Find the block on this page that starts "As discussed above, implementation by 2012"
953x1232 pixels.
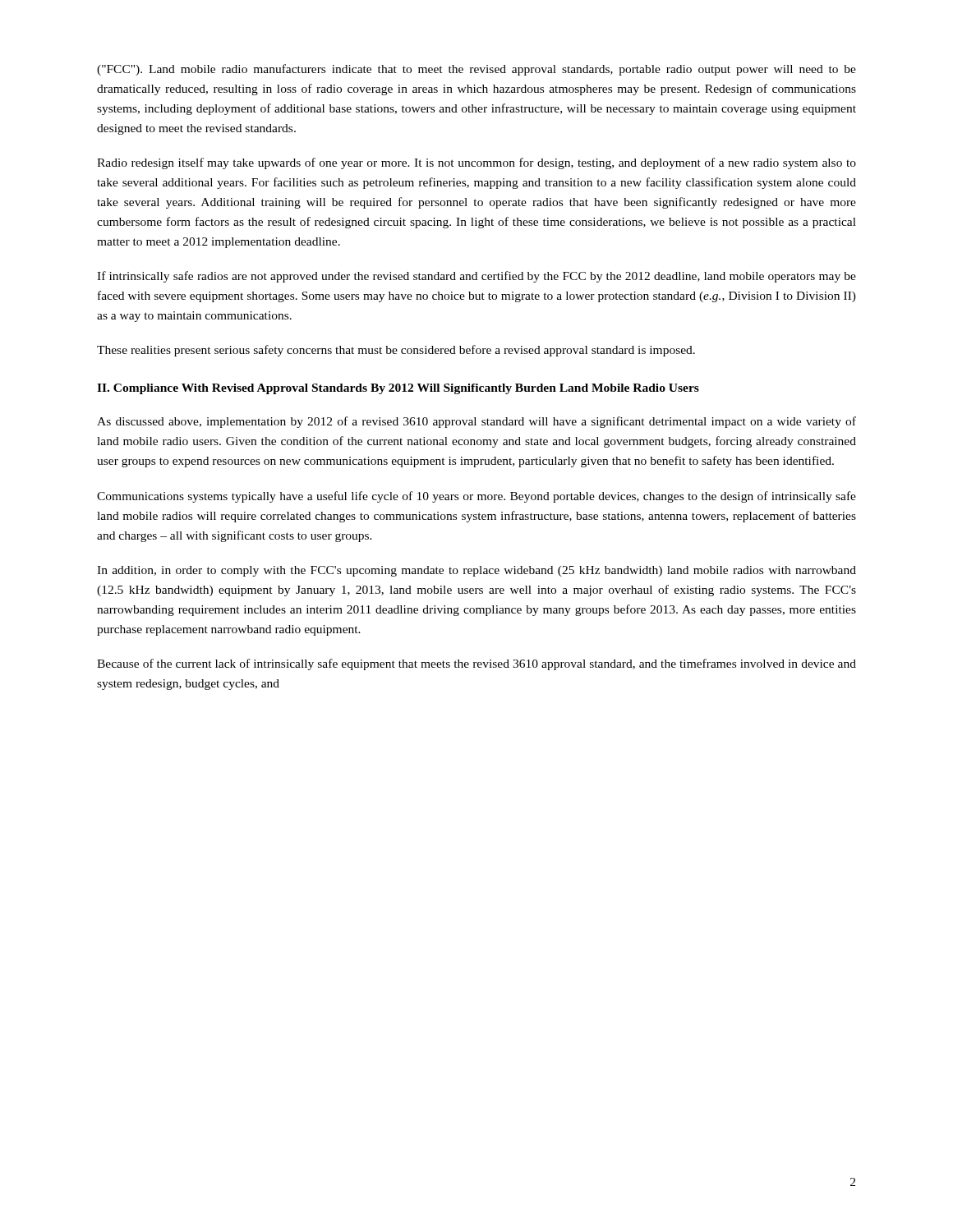[476, 441]
